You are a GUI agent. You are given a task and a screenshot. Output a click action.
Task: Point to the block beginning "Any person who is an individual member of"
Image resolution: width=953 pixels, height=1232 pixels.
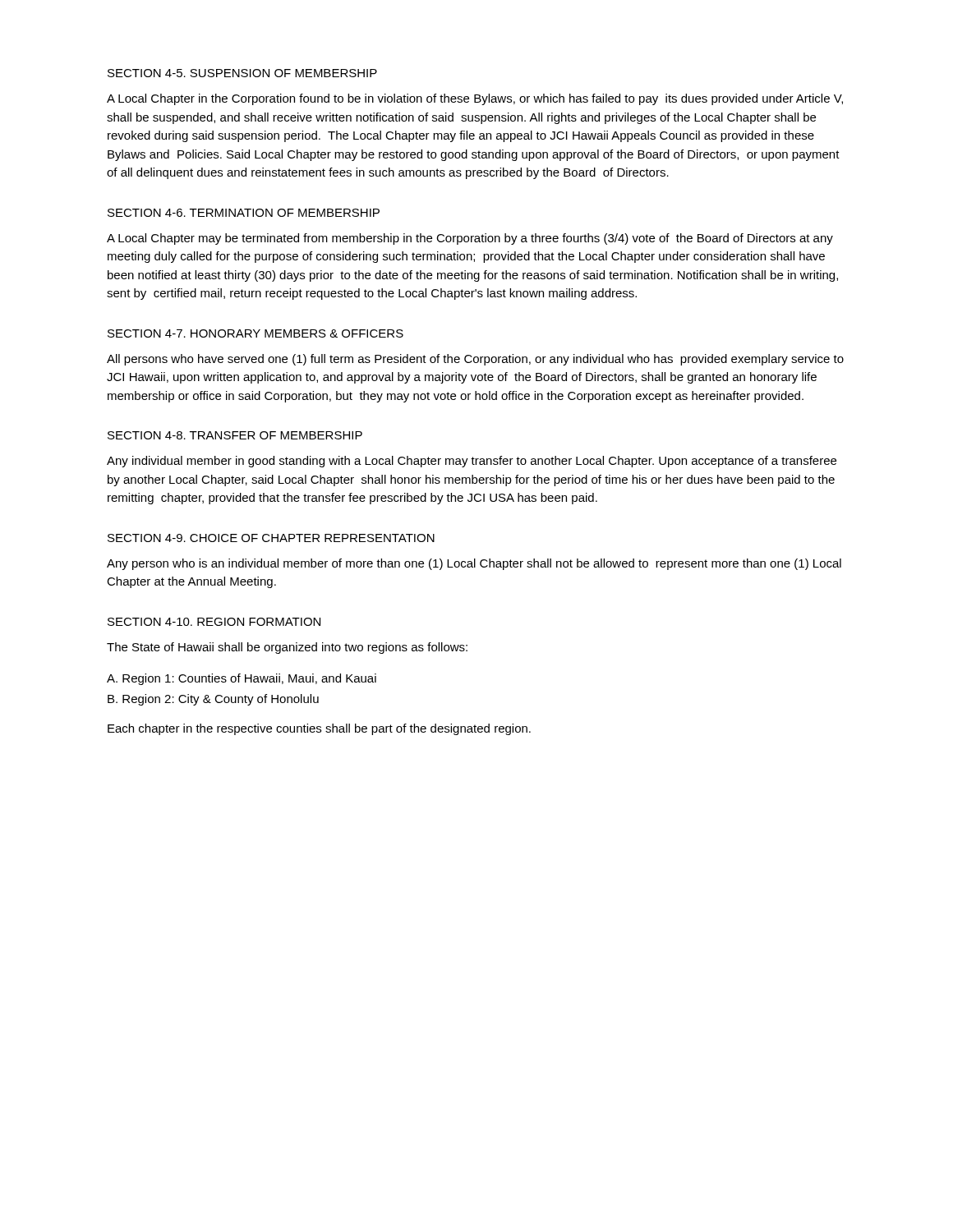click(x=474, y=572)
